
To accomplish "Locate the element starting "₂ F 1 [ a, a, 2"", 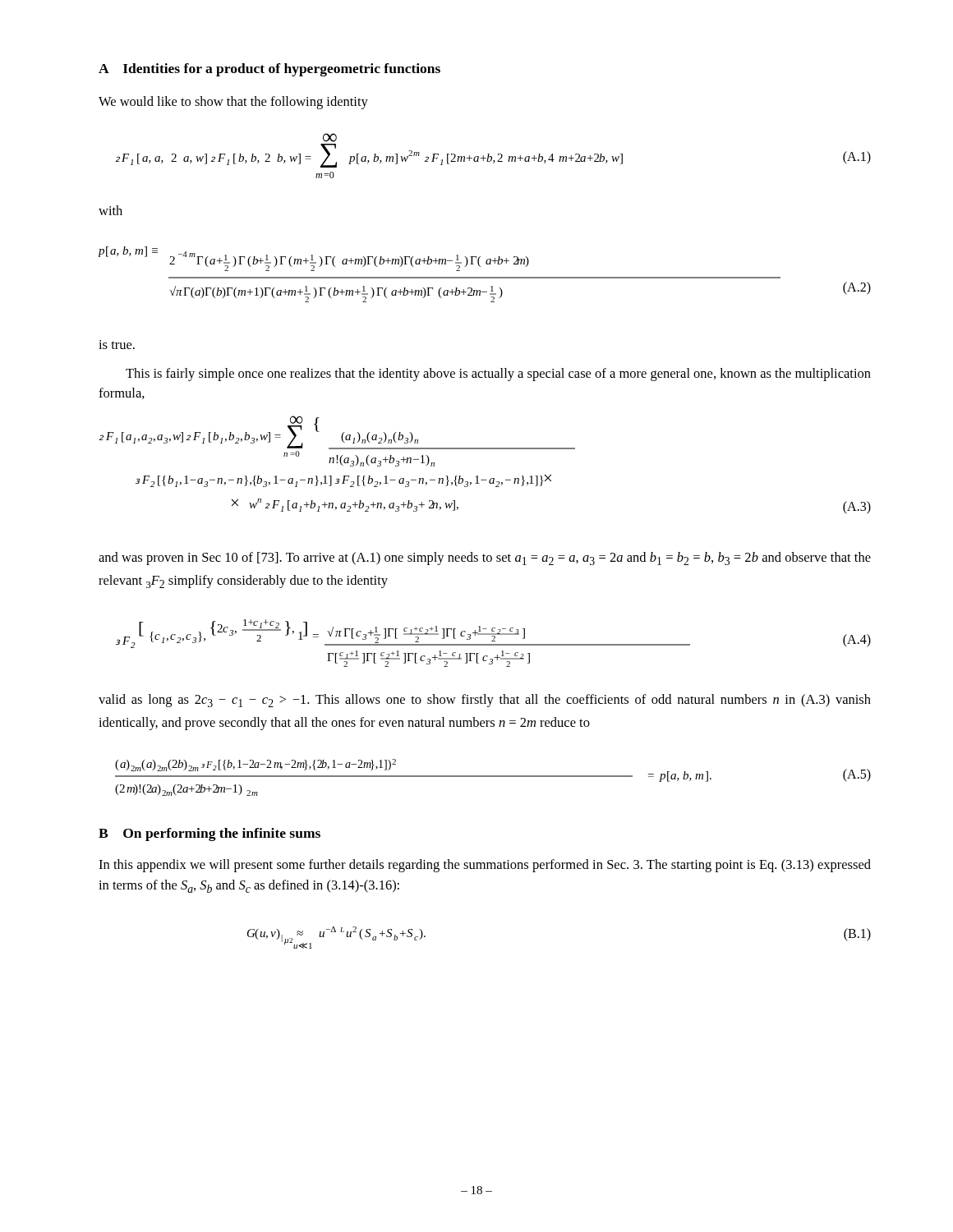I will (x=485, y=157).
